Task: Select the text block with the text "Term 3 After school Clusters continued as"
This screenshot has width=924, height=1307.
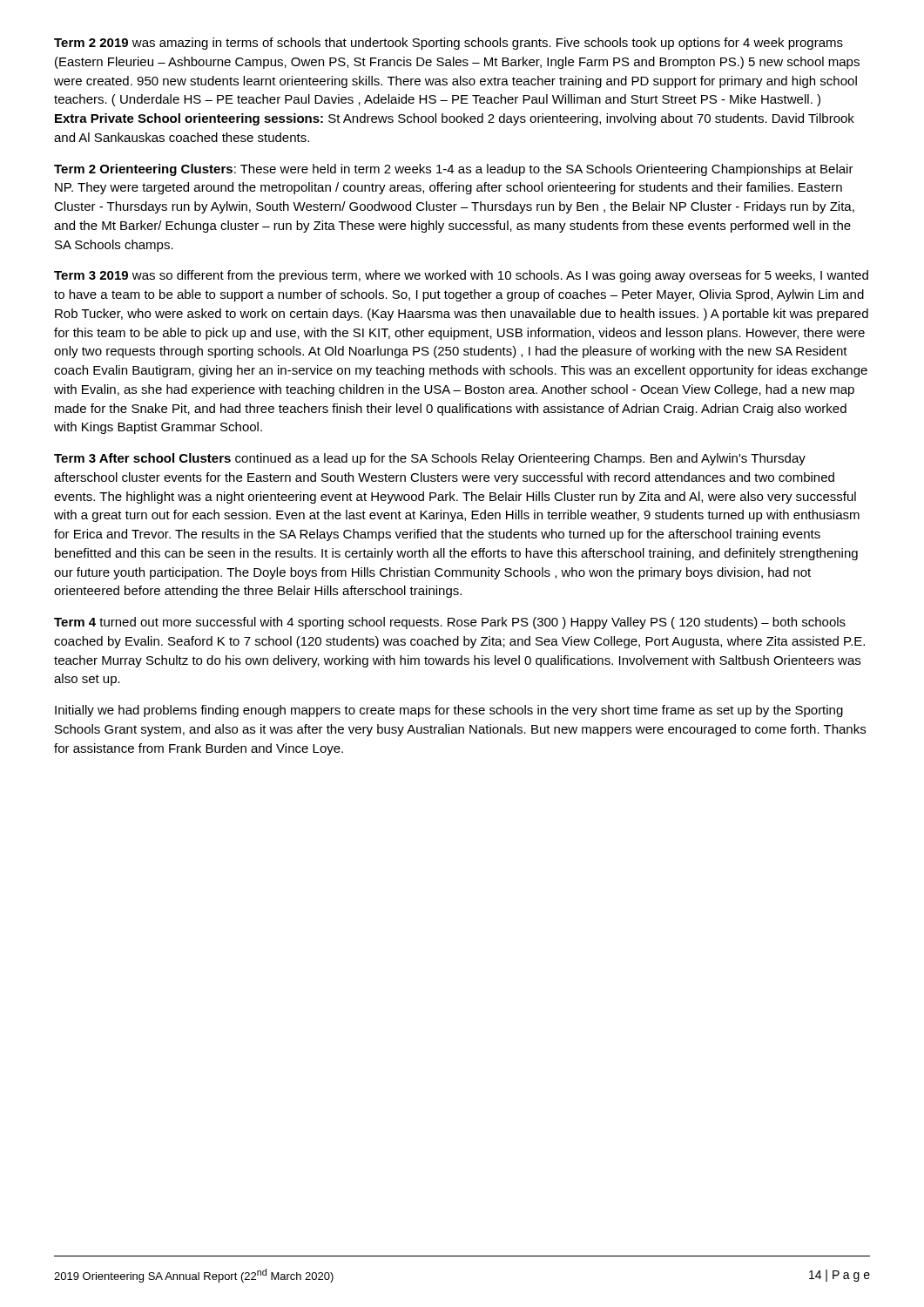Action: (x=462, y=524)
